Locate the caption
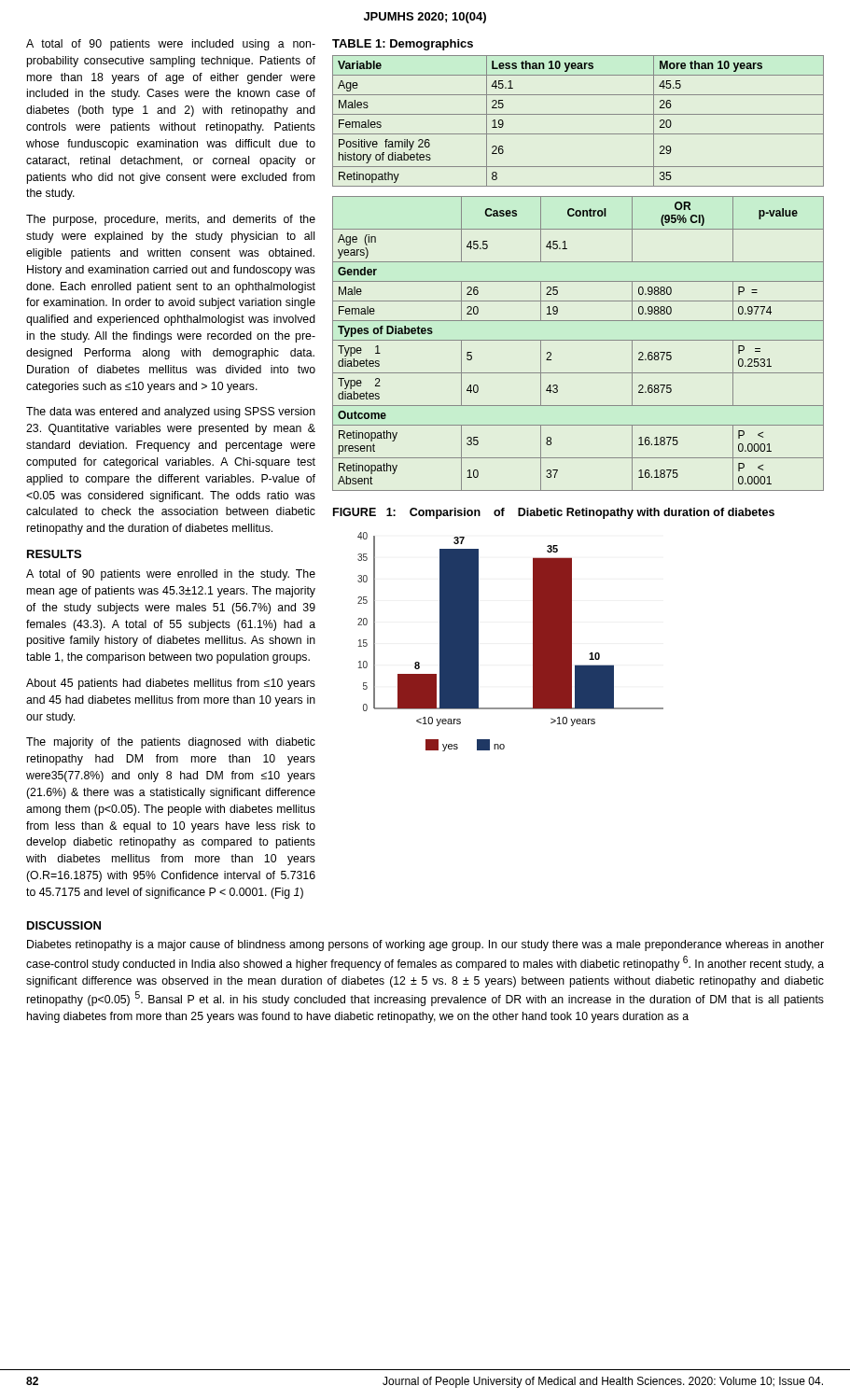850x1400 pixels. [553, 512]
